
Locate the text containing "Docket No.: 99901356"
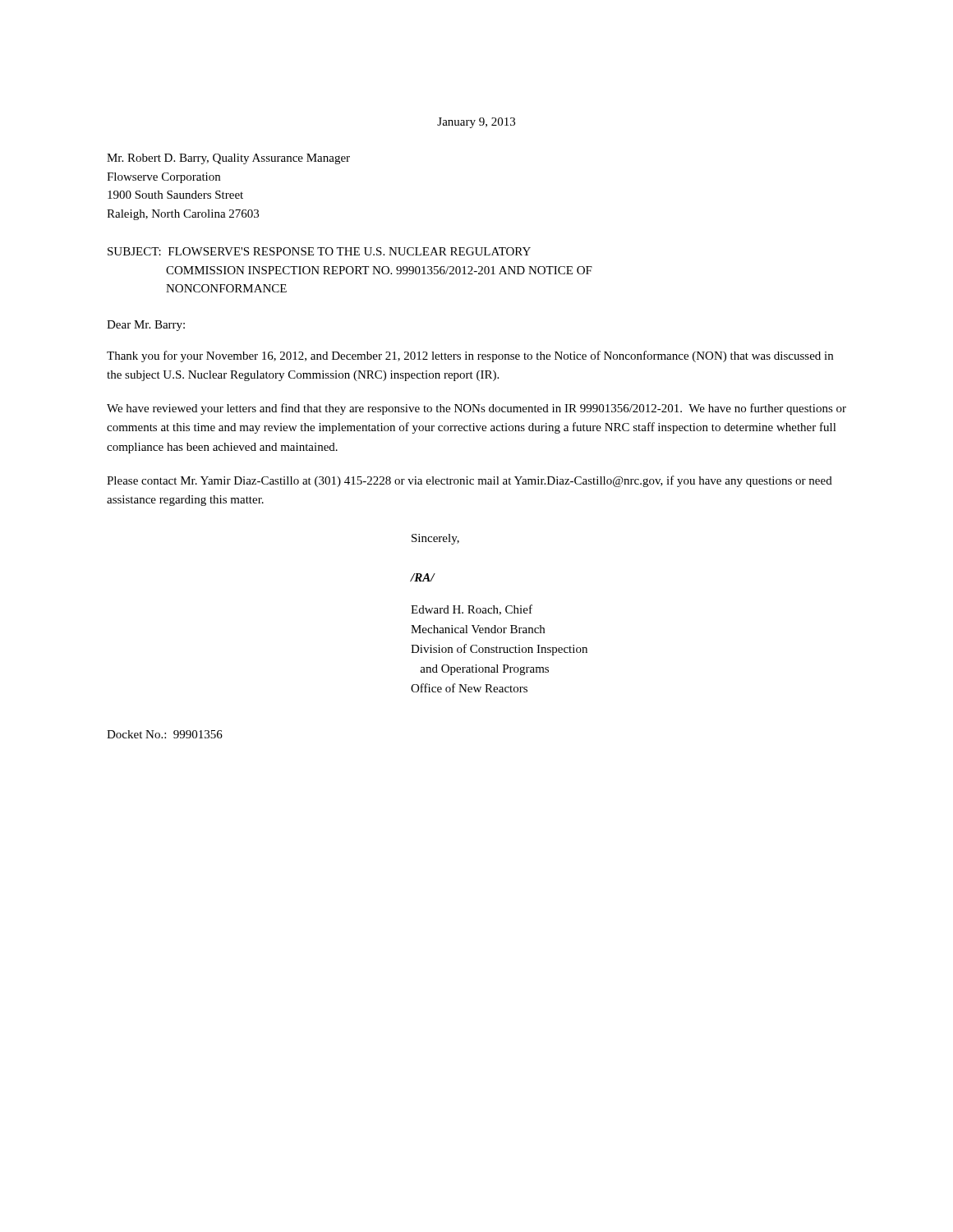(165, 734)
